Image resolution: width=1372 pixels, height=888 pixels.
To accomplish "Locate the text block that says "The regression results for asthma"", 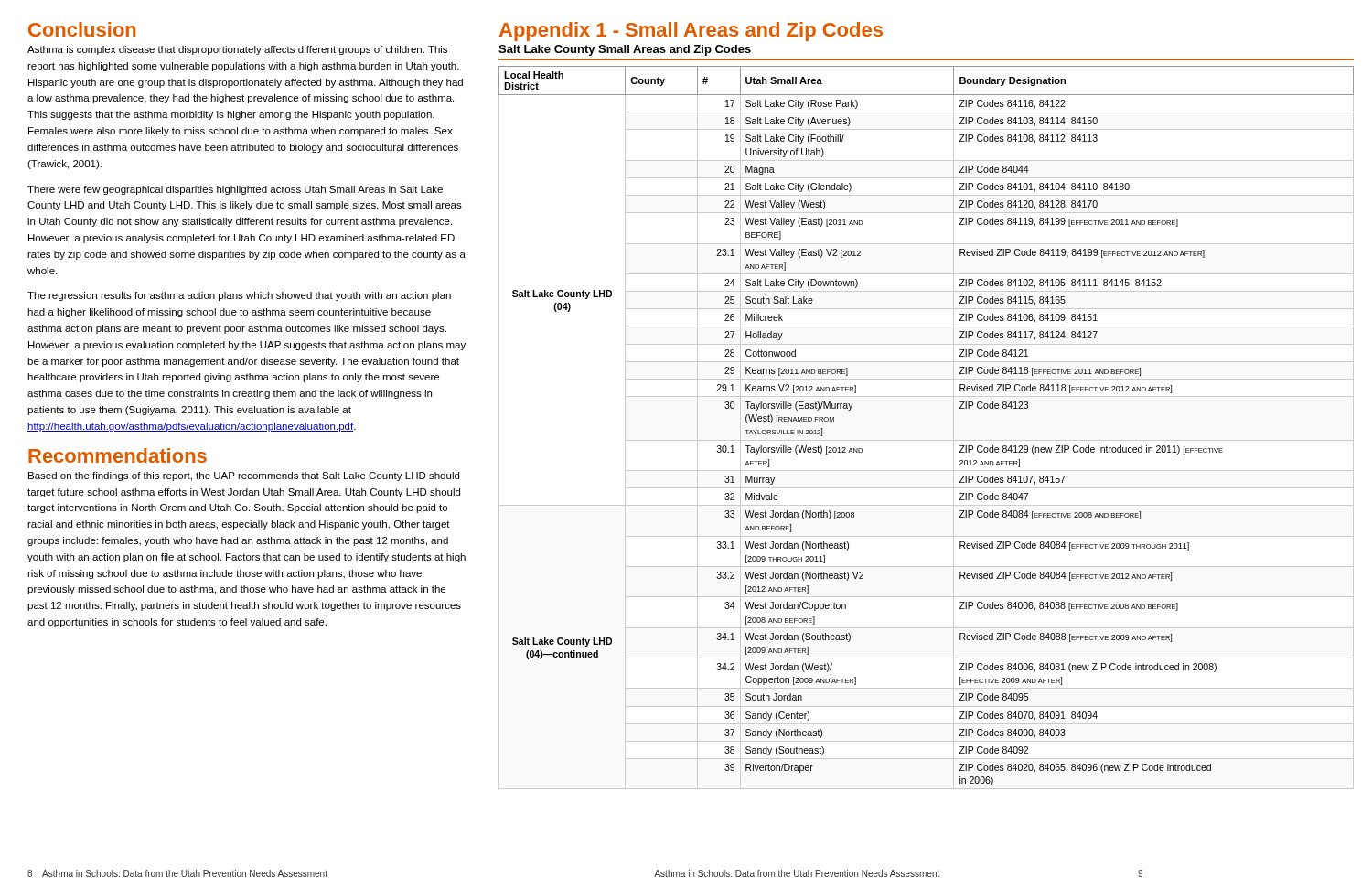I will tap(247, 362).
